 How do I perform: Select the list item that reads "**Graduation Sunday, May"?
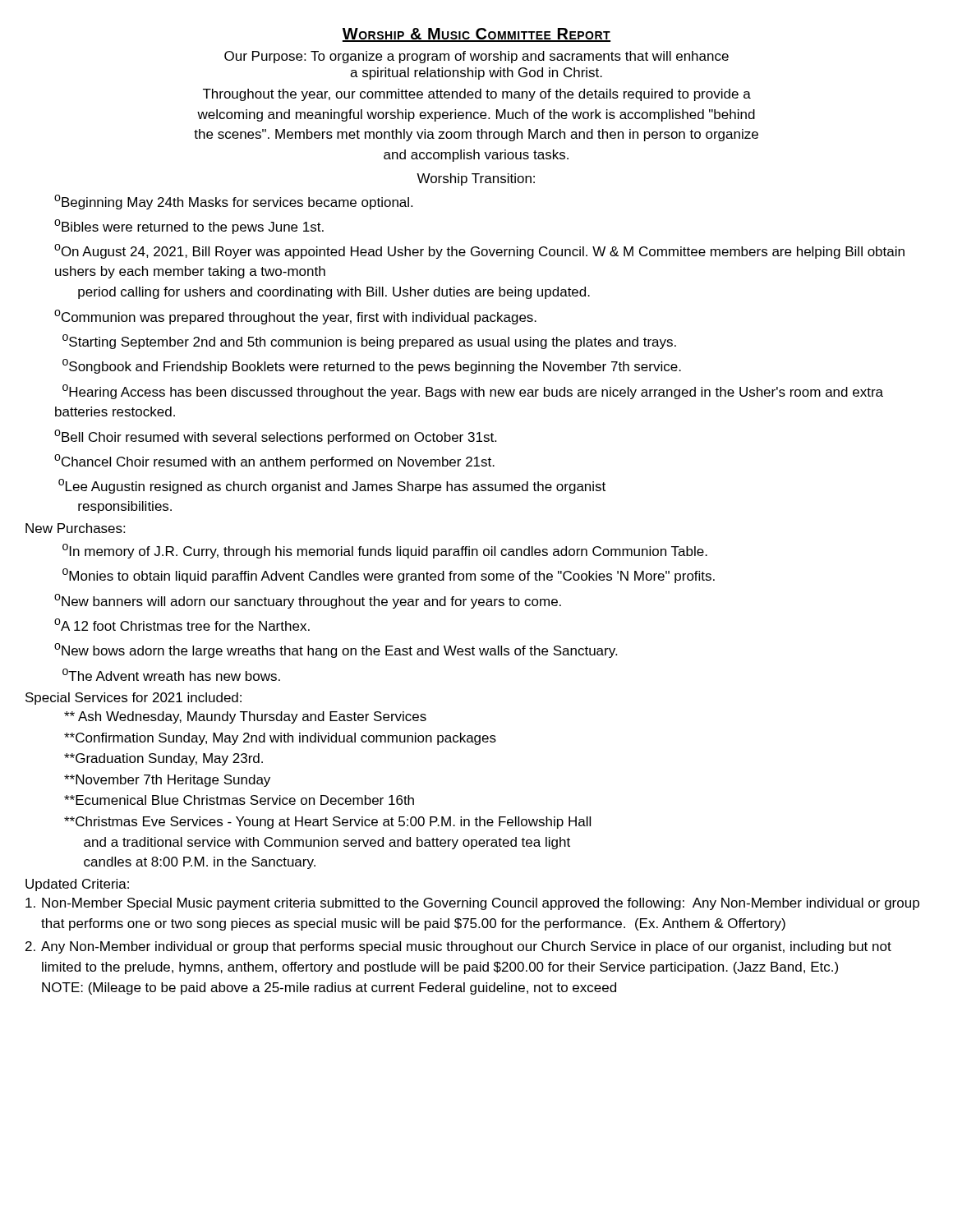click(164, 759)
